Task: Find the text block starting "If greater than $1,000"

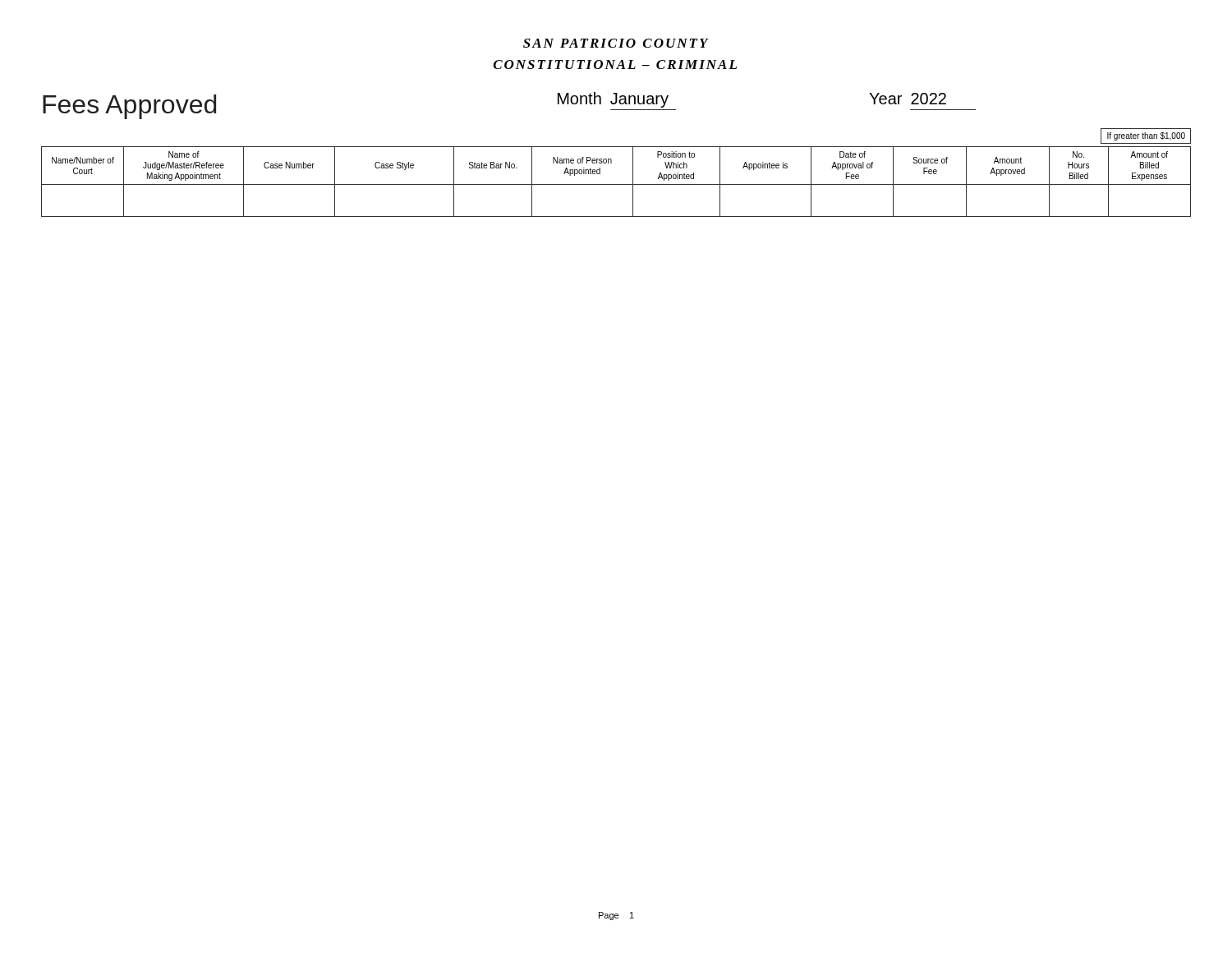Action: (1146, 136)
